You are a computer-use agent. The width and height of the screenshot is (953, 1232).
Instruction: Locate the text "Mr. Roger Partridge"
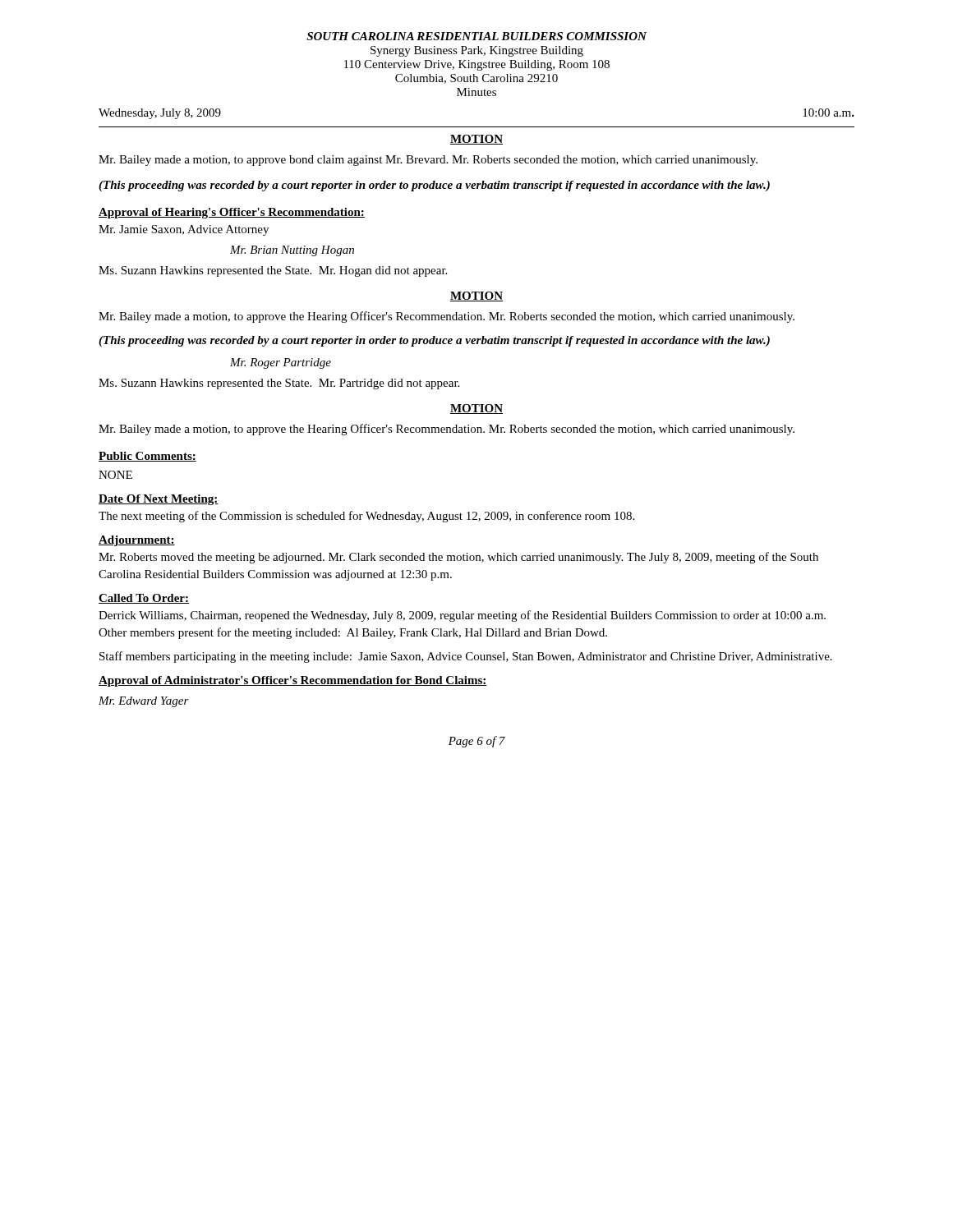[x=281, y=362]
